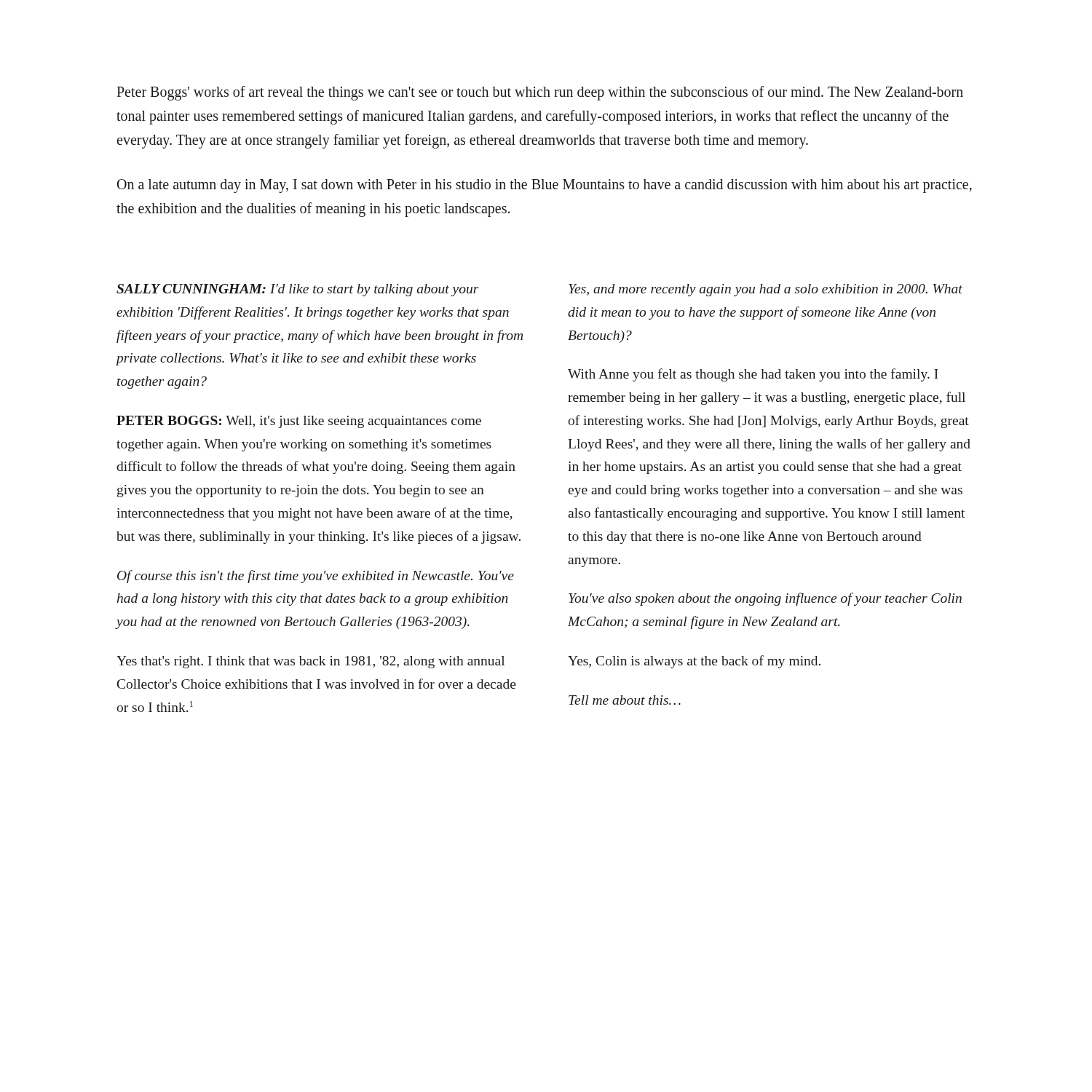Click on the element starting "You've also spoken about the"
1092x1092 pixels.
pos(772,610)
